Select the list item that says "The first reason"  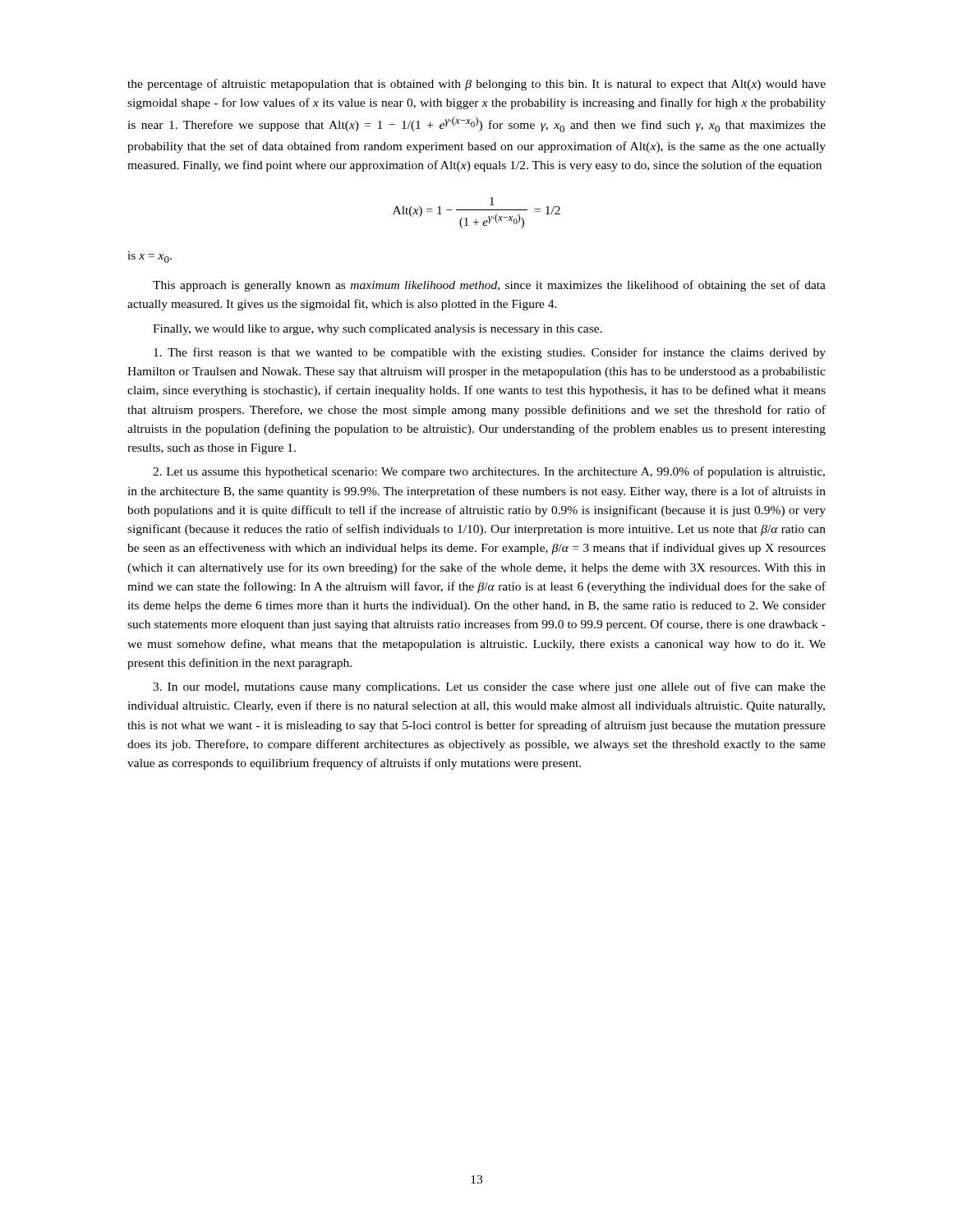[476, 400]
